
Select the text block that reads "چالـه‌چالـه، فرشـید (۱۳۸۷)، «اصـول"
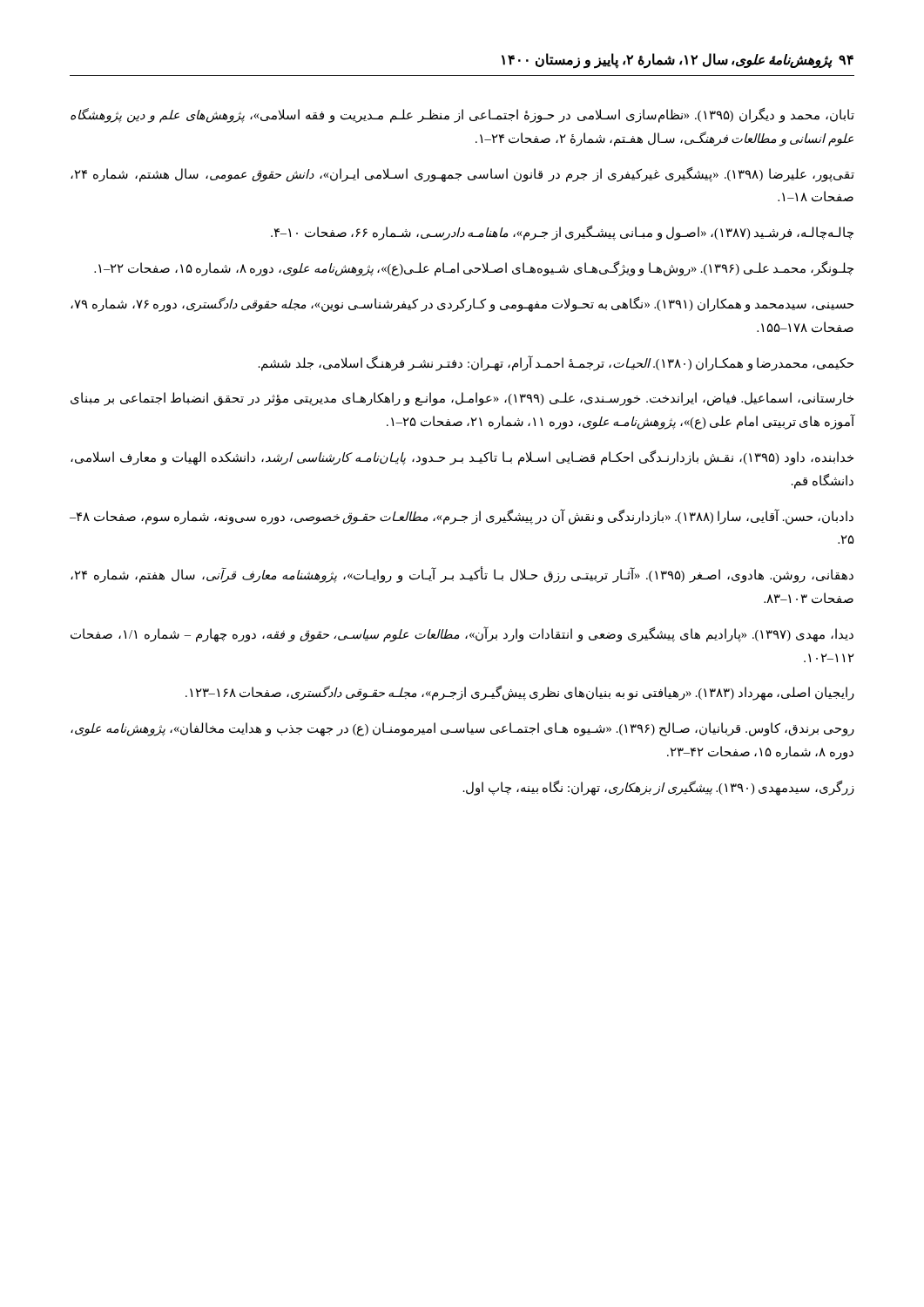click(562, 233)
